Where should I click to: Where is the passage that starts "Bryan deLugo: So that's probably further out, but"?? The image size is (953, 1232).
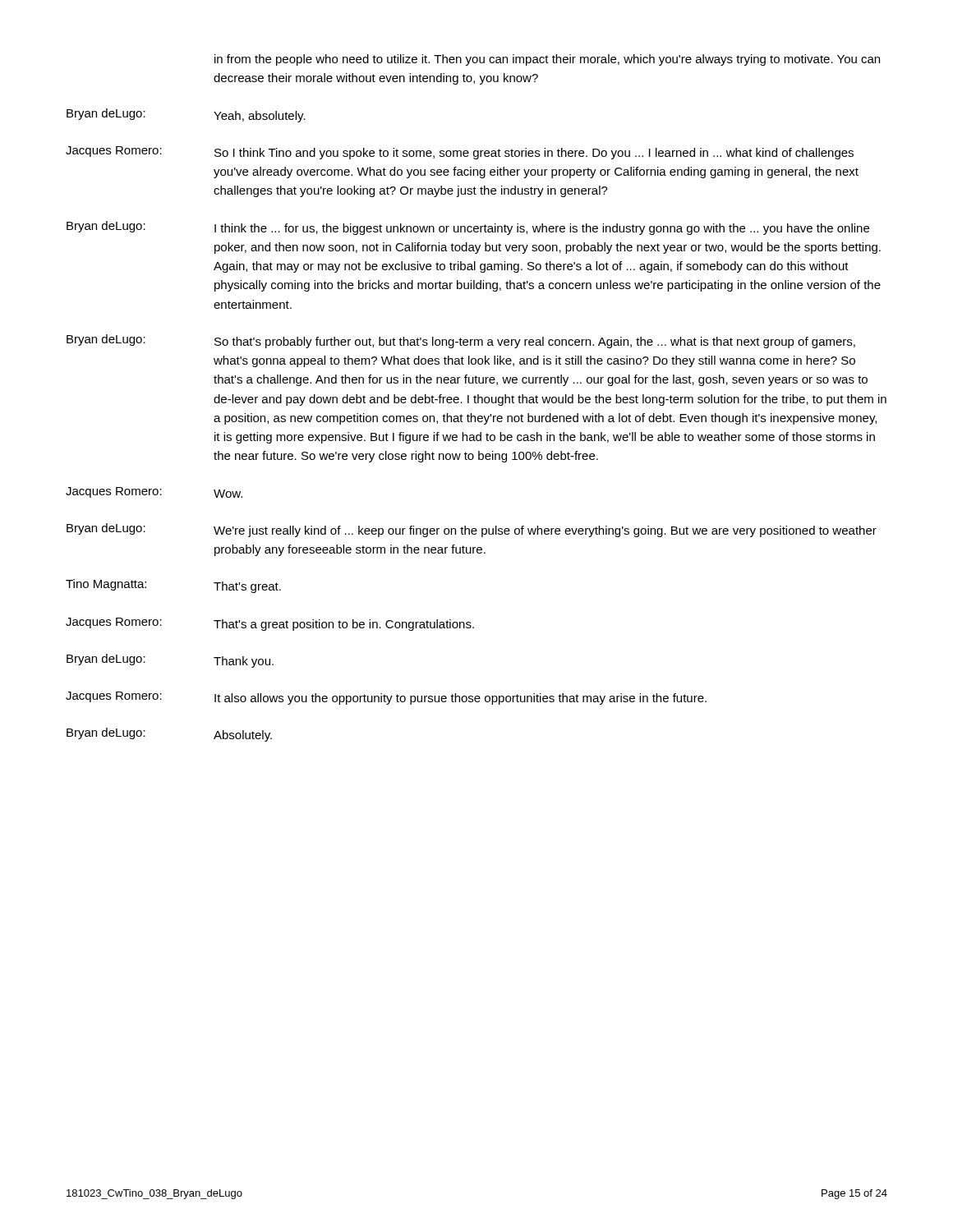pyautogui.click(x=476, y=398)
